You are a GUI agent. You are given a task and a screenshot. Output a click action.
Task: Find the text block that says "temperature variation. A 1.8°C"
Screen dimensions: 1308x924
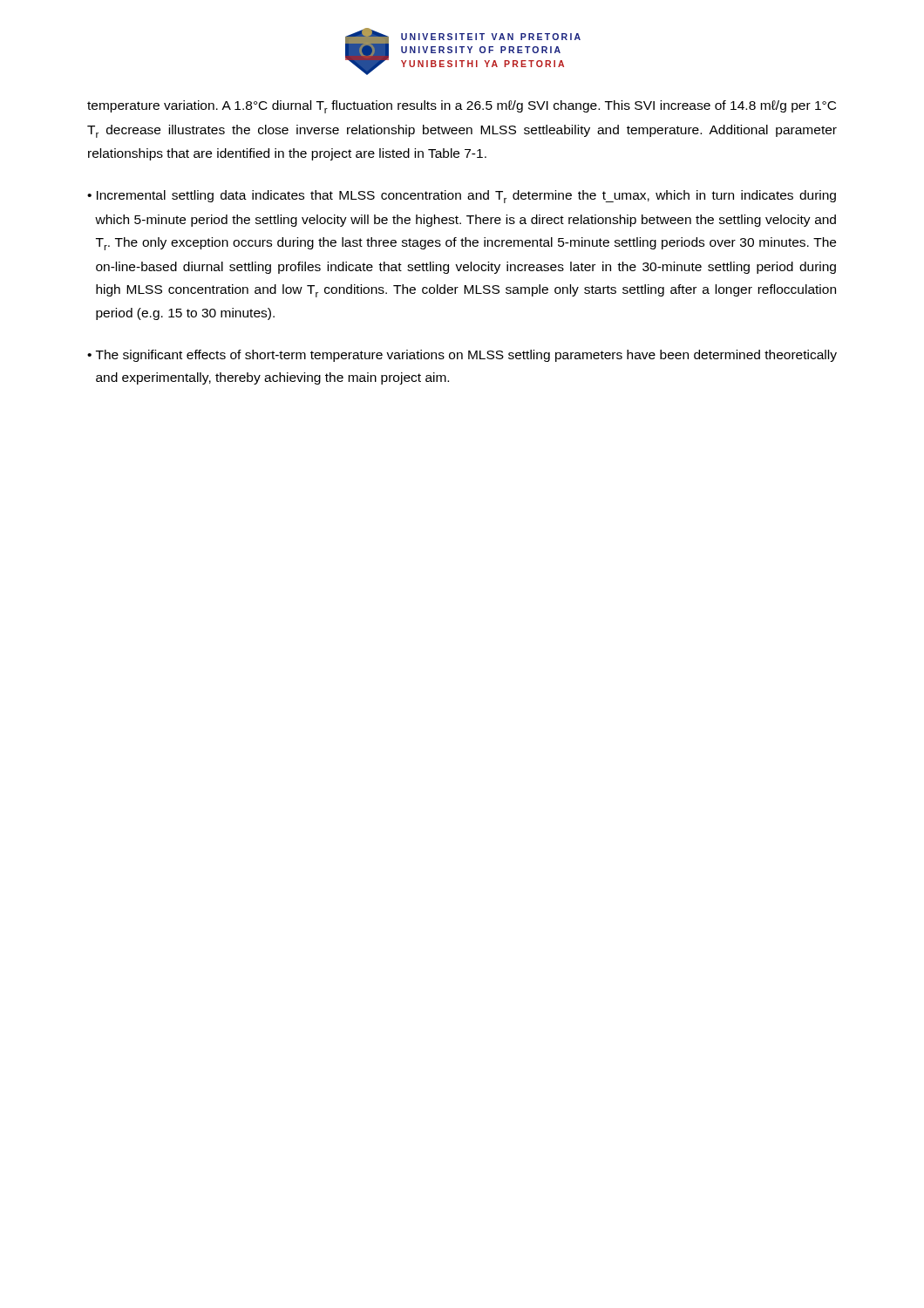click(462, 129)
